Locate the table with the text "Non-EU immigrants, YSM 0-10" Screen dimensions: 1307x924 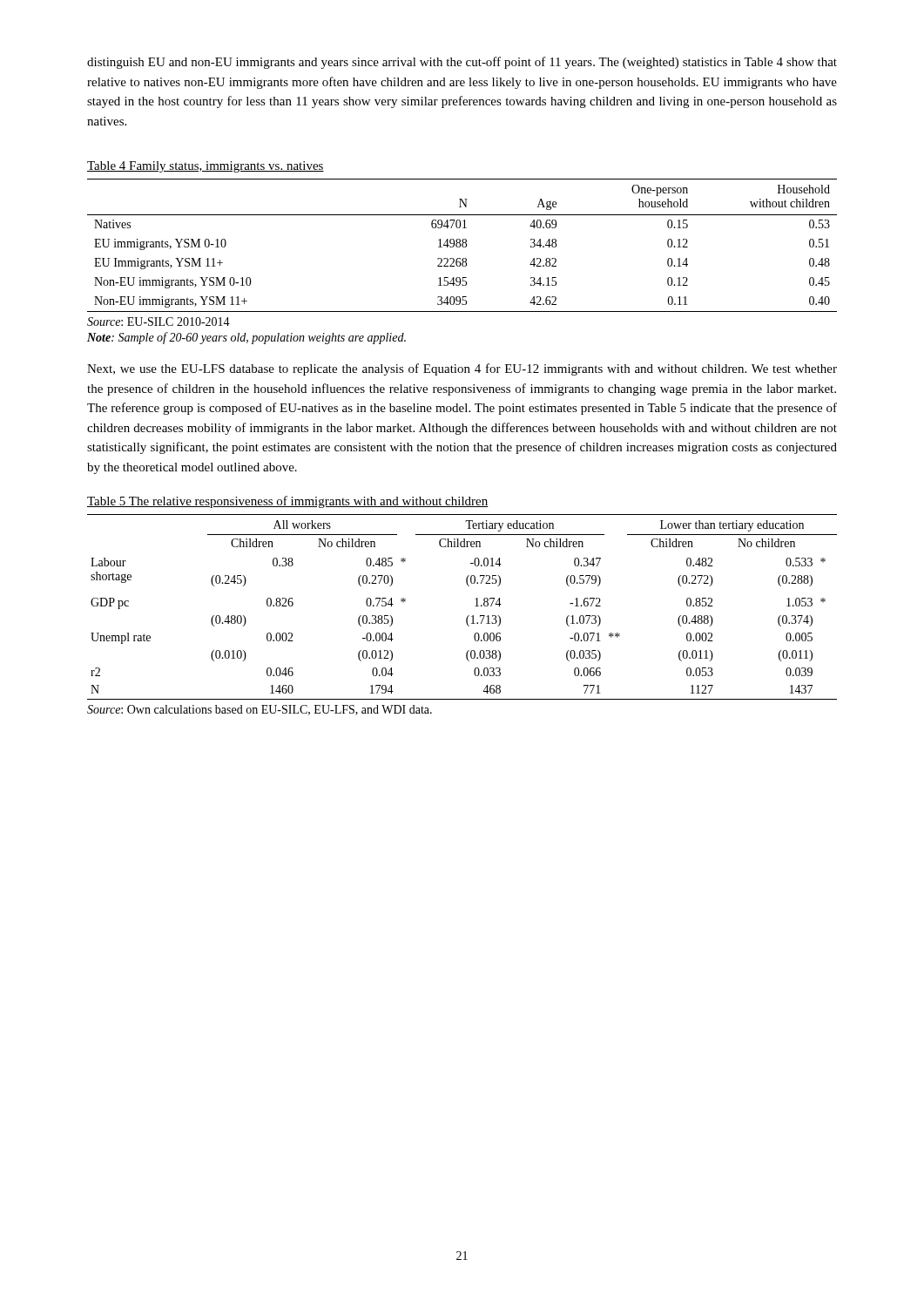462,245
